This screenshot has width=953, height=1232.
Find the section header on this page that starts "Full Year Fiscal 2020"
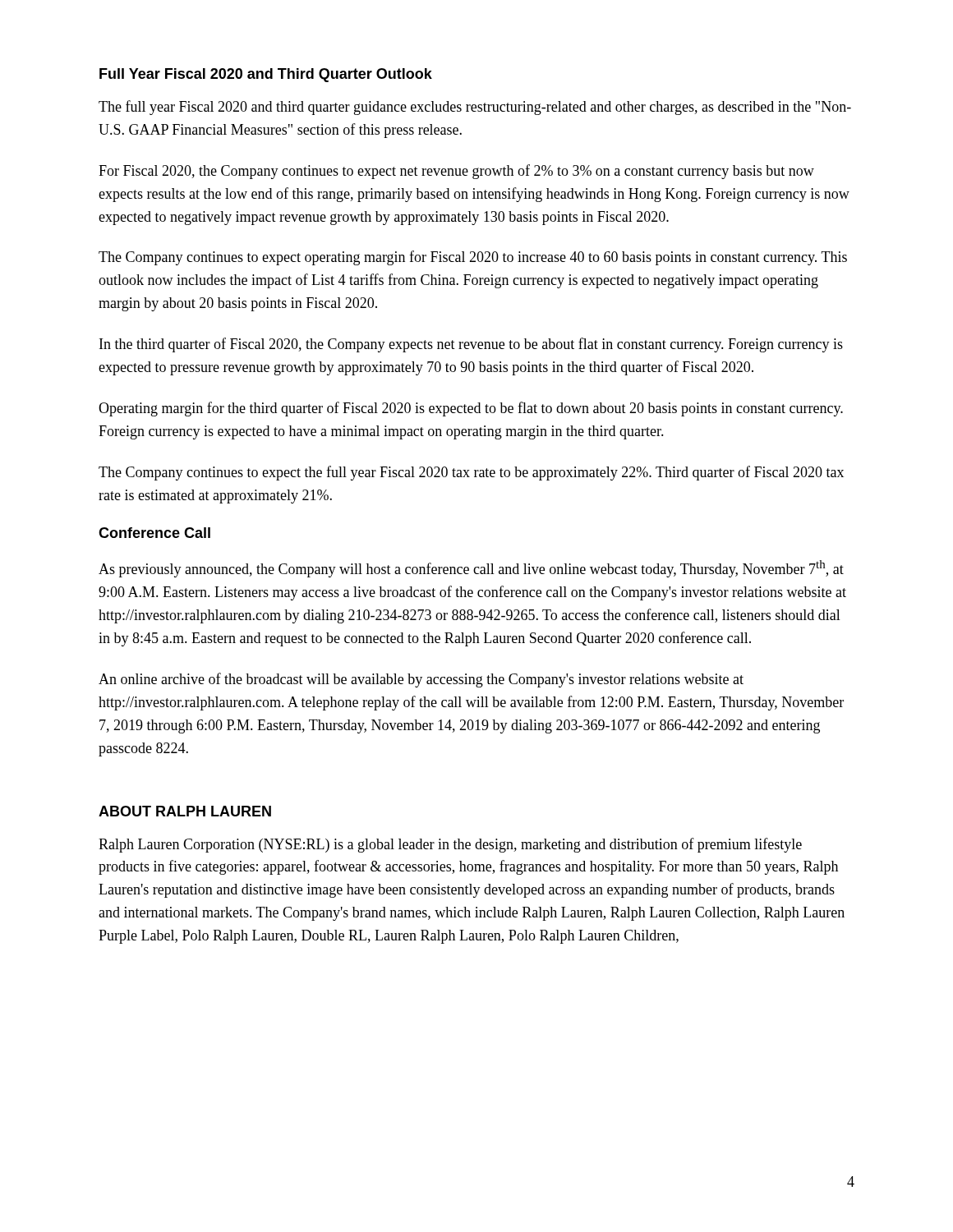pos(265,74)
